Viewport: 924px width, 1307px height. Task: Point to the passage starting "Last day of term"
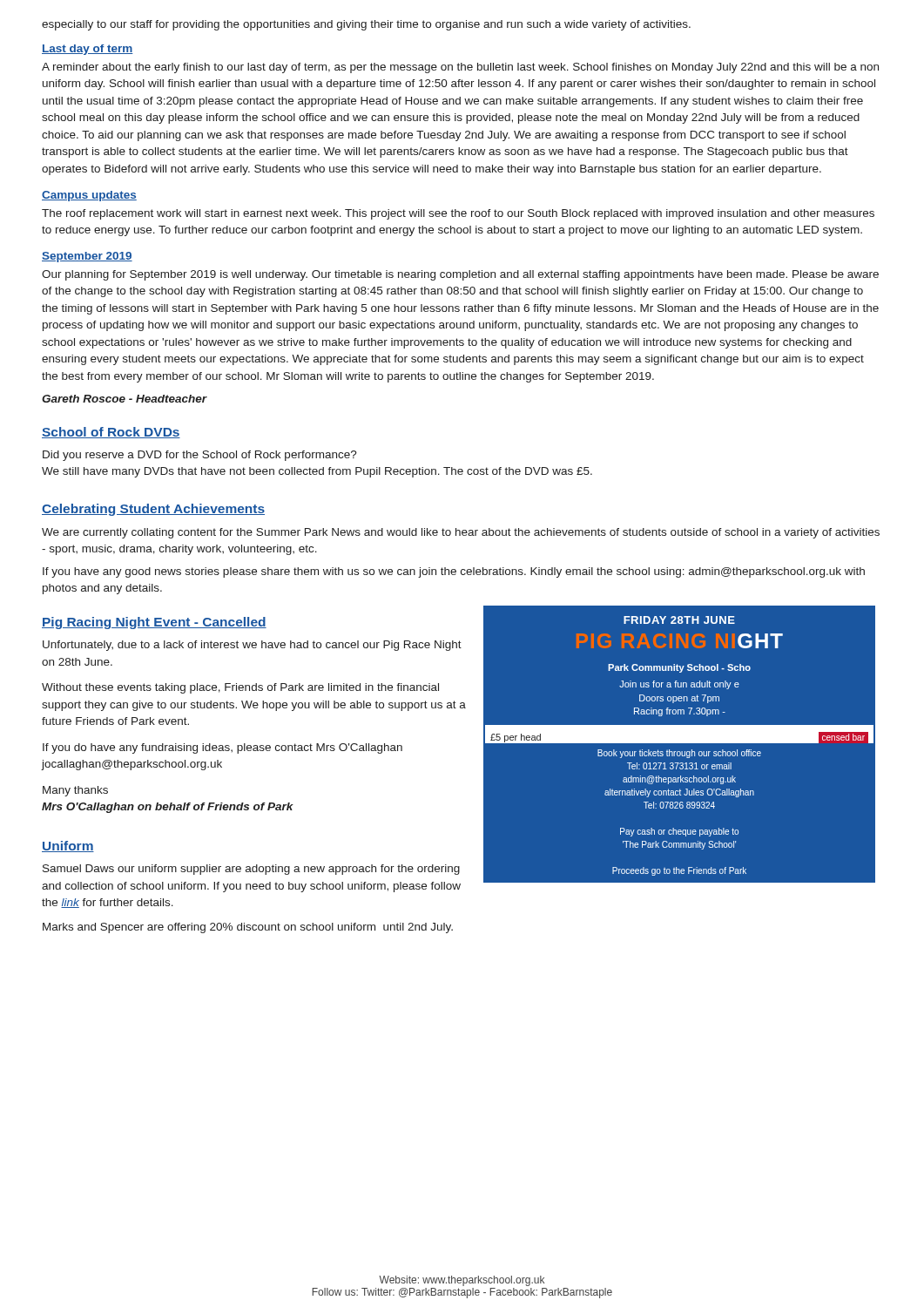87,48
